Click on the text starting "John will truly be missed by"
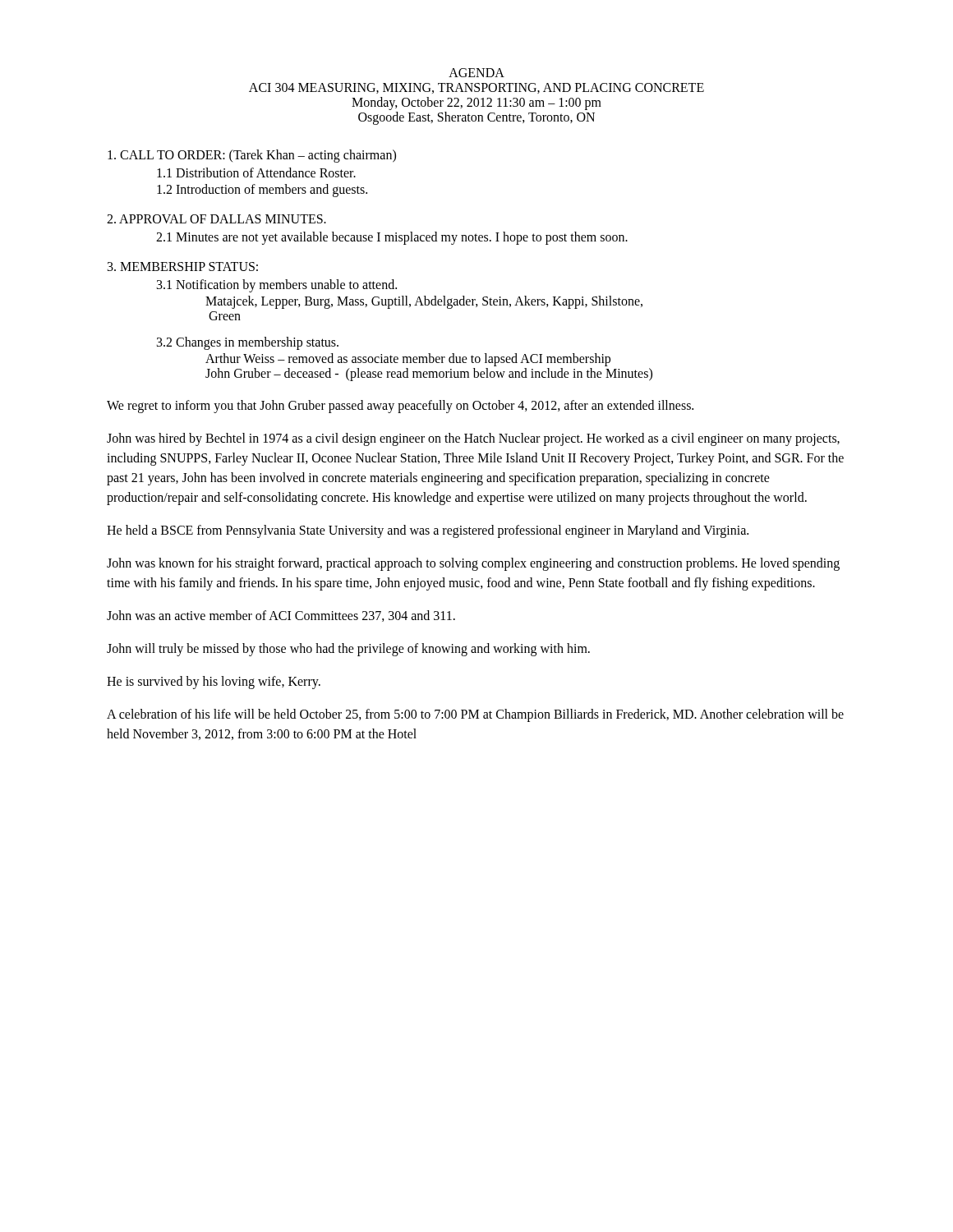Viewport: 953px width, 1232px height. click(349, 648)
